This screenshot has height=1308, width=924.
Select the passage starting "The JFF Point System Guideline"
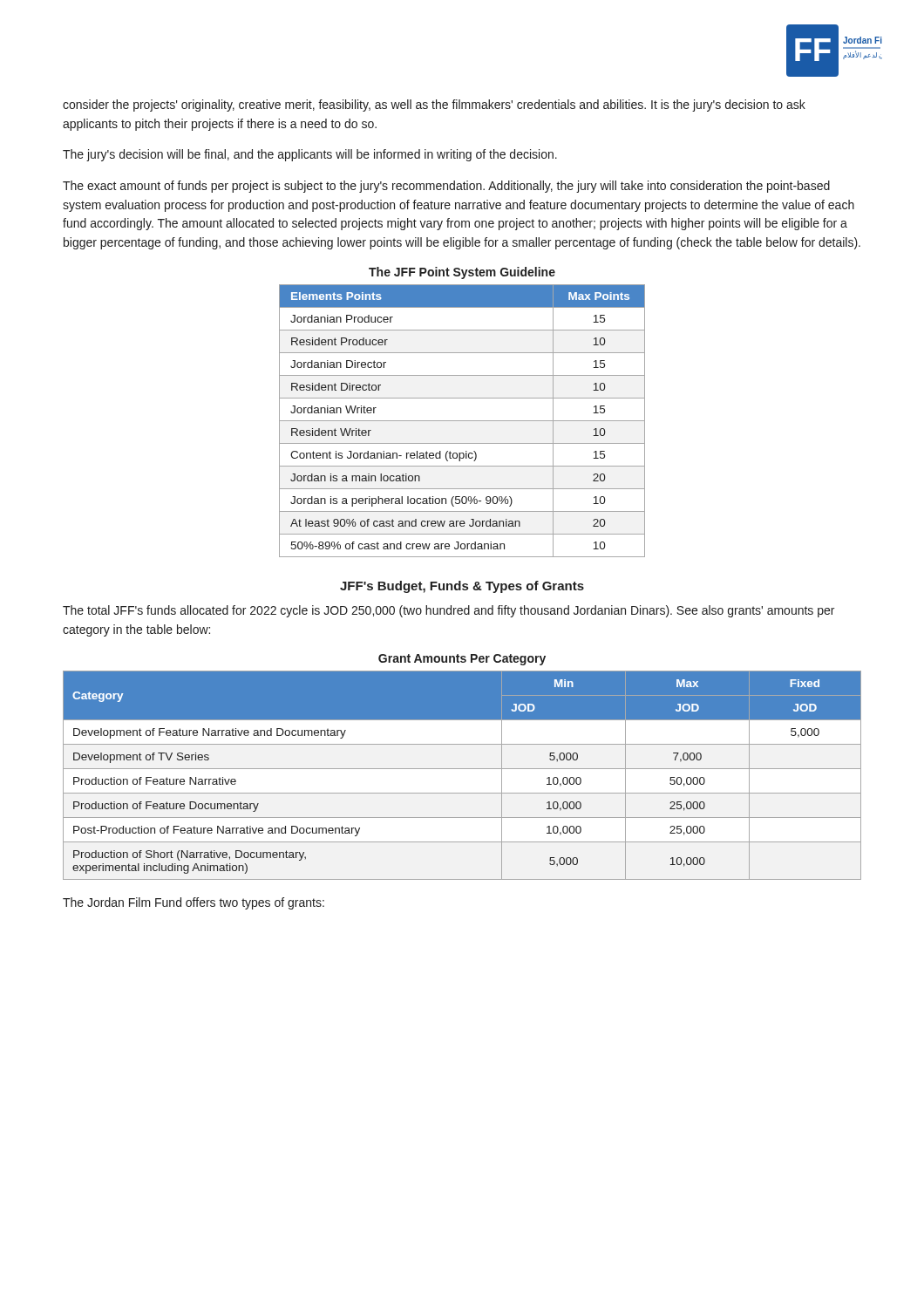pyautogui.click(x=462, y=272)
